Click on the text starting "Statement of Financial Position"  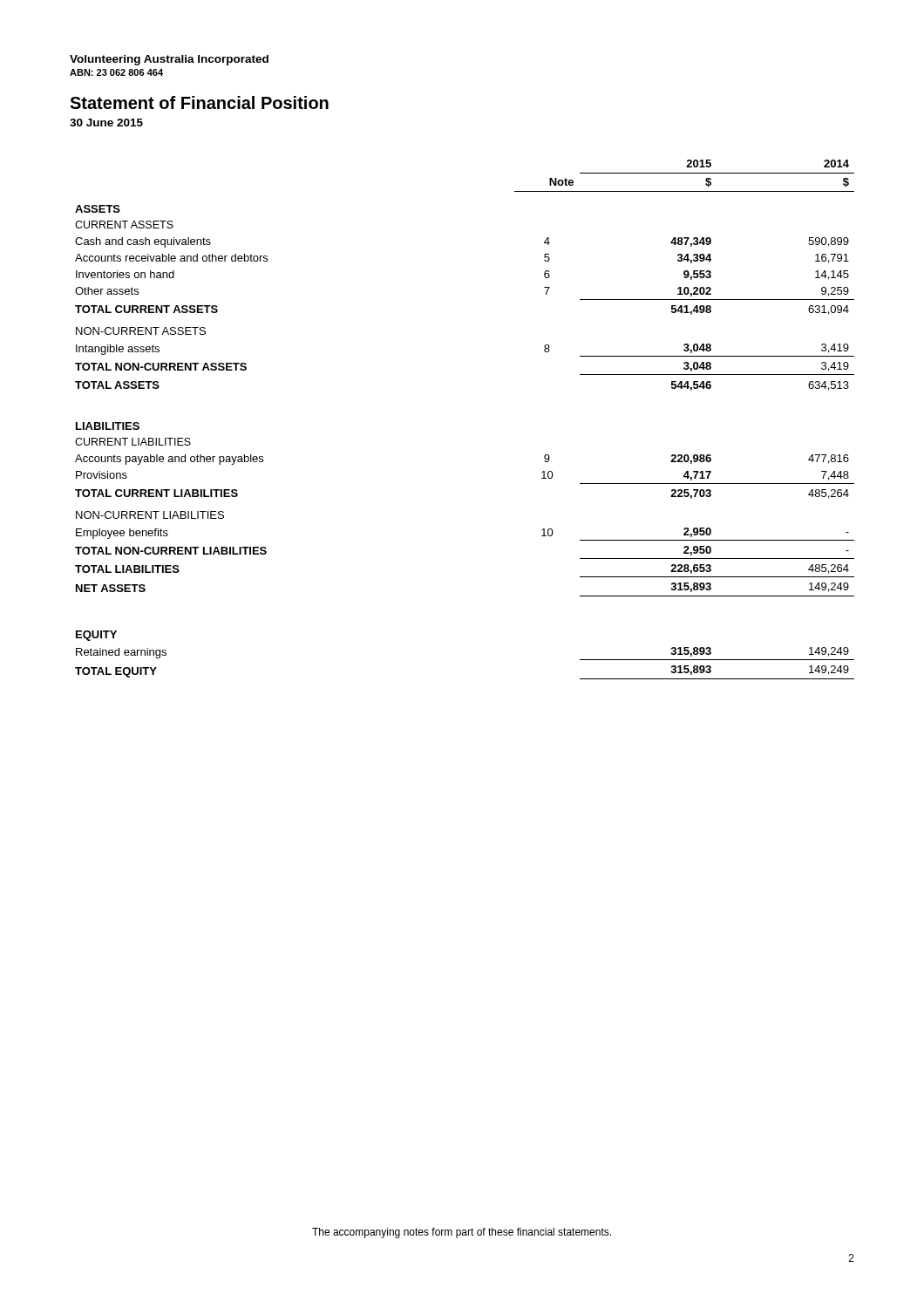pyautogui.click(x=200, y=103)
